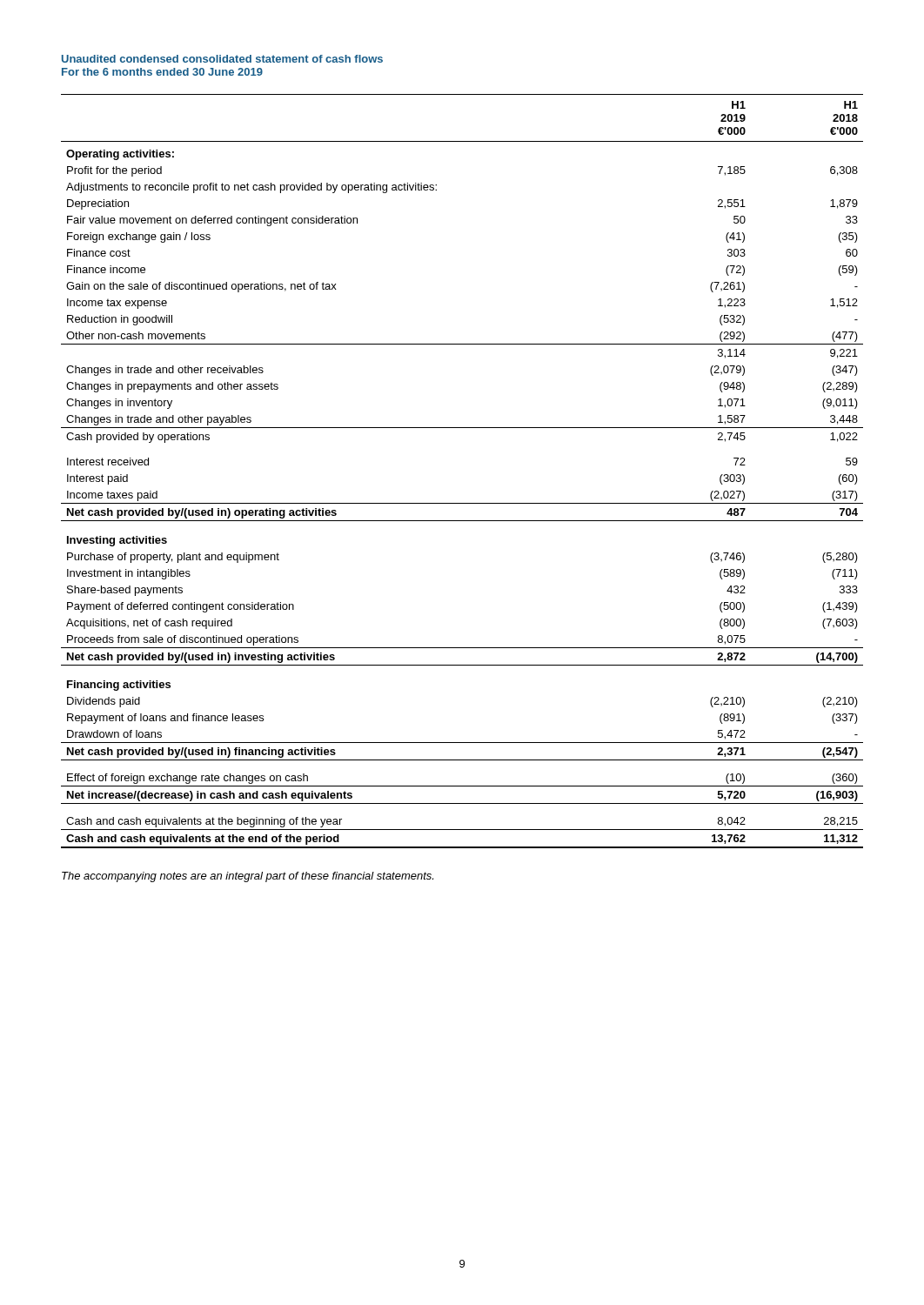Click on the text block starting "Unaudited condensed consolidated statement of cash flows"
The height and width of the screenshot is (1305, 924).
[x=222, y=59]
